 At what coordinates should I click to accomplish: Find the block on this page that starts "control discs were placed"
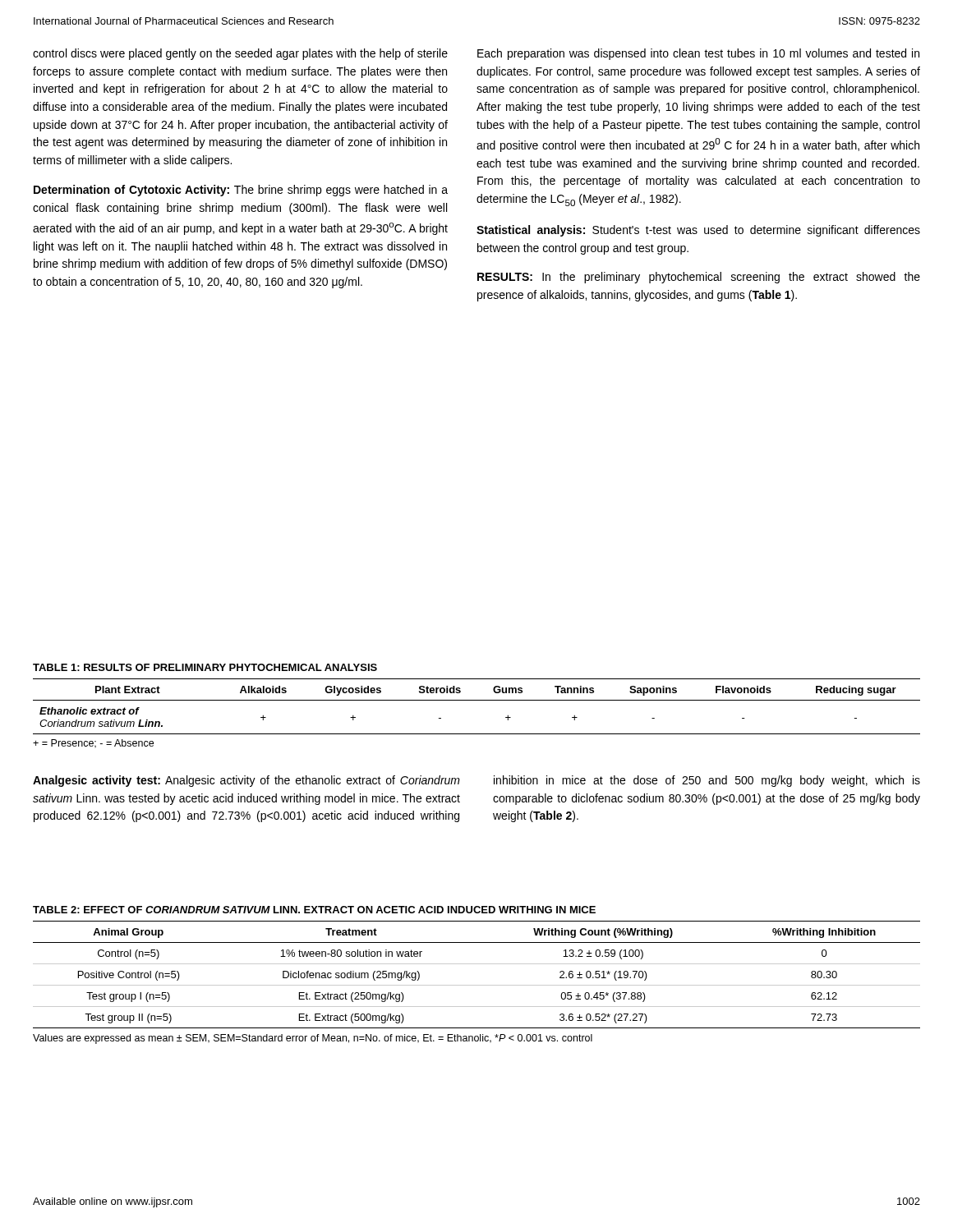click(x=240, y=107)
